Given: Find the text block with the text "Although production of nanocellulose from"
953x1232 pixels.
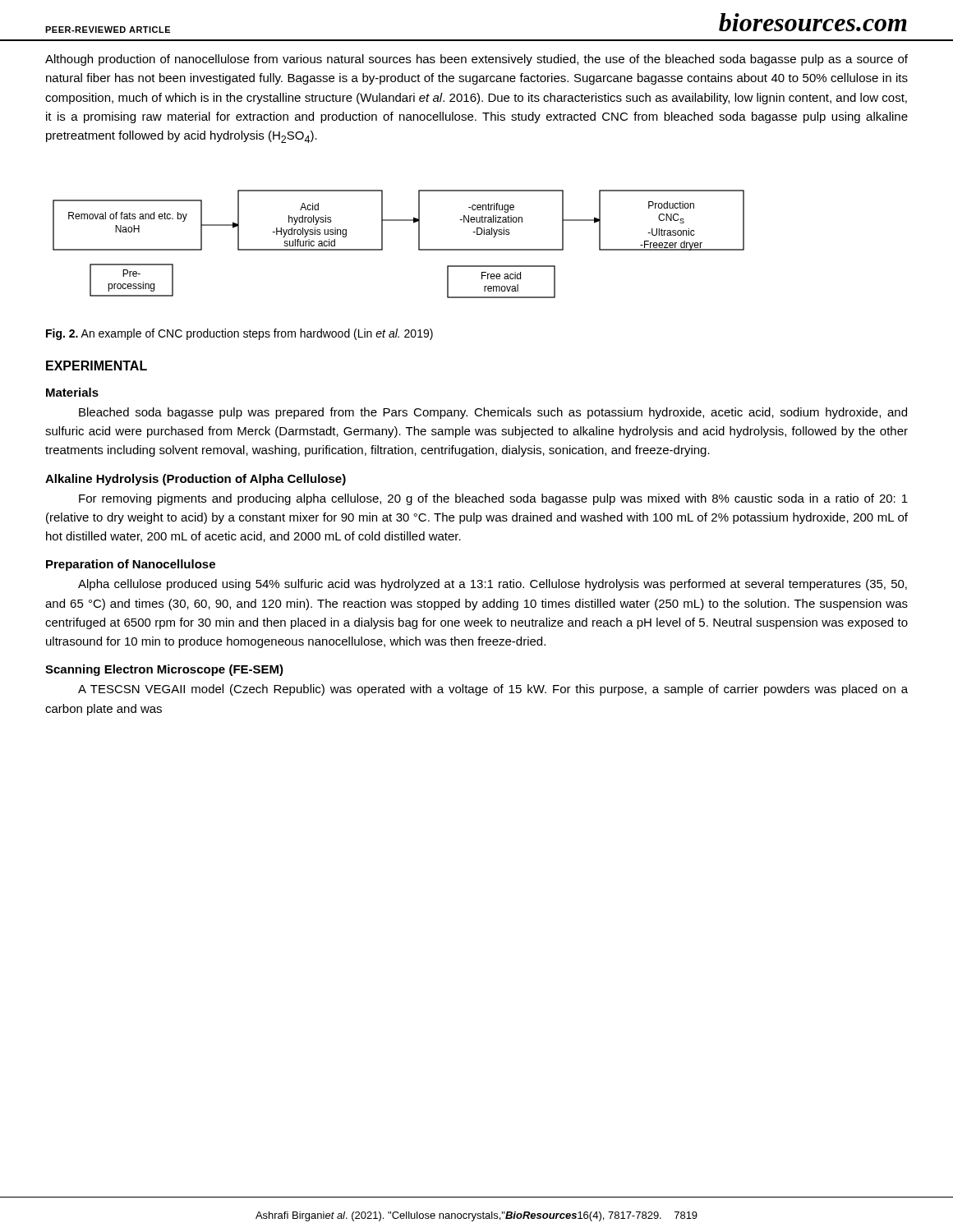Looking at the screenshot, I should (476, 99).
